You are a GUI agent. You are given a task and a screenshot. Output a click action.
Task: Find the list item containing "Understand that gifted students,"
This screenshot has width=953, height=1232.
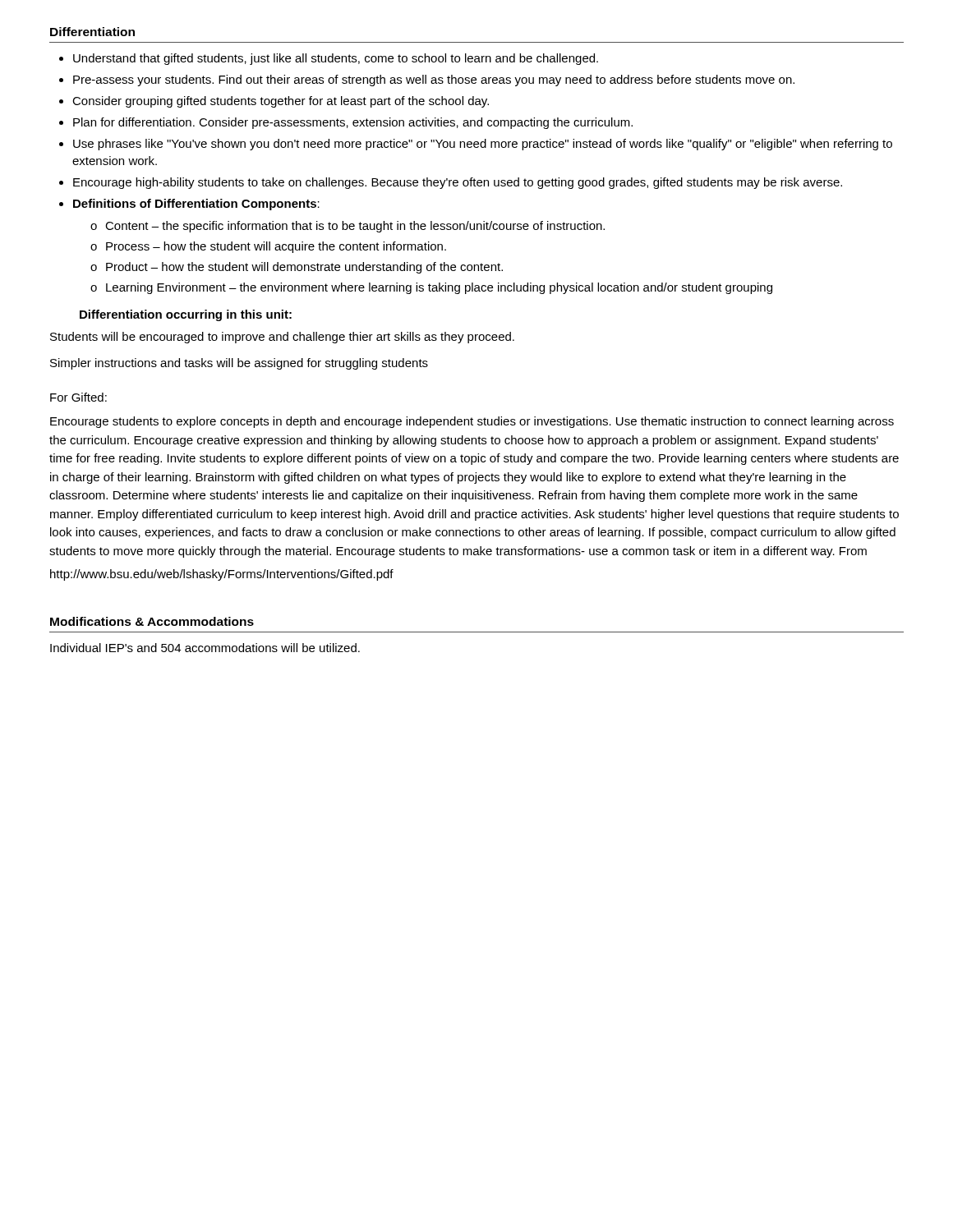pyautogui.click(x=488, y=58)
